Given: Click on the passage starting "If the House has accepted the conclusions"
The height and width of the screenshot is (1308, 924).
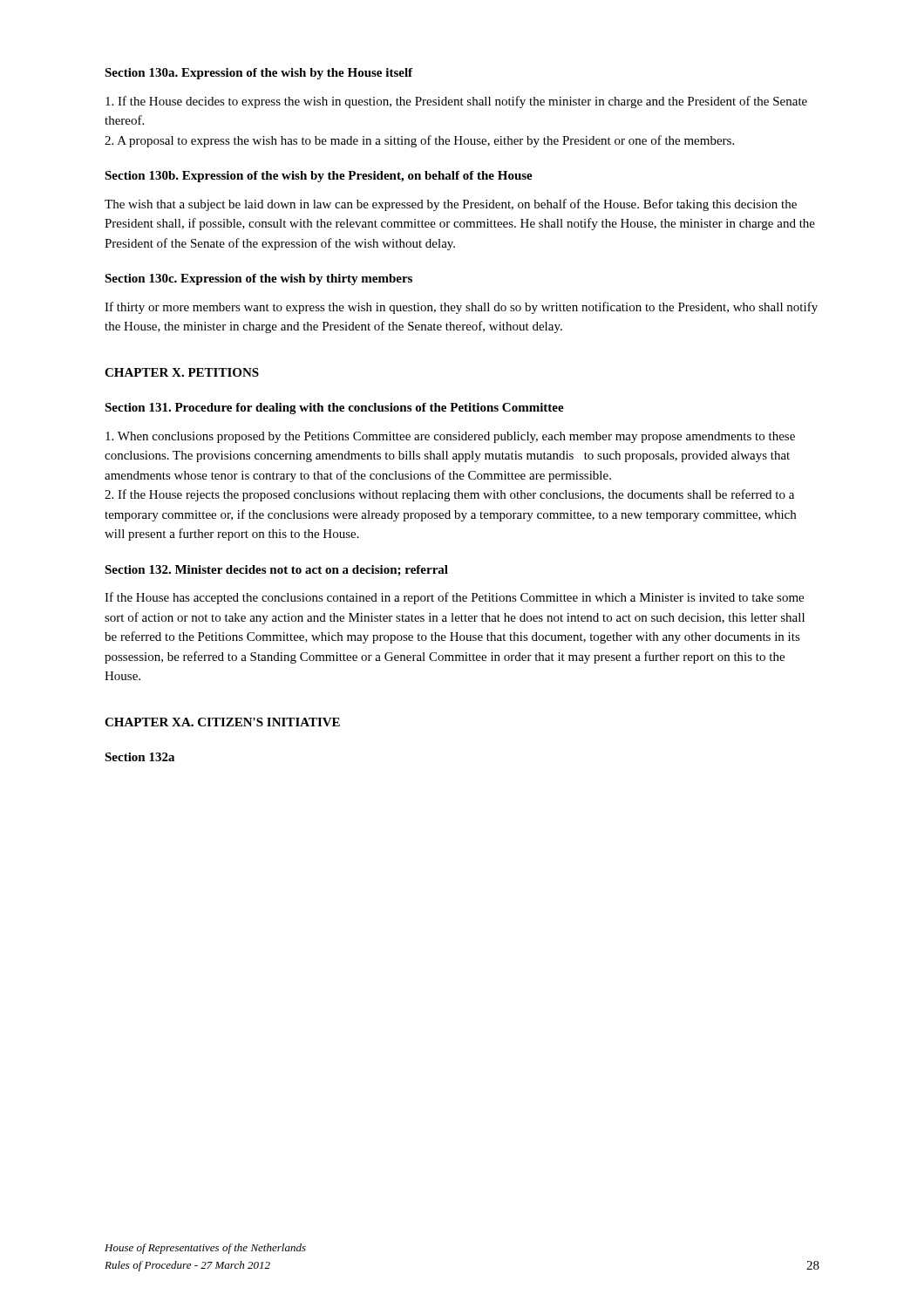Looking at the screenshot, I should (455, 637).
